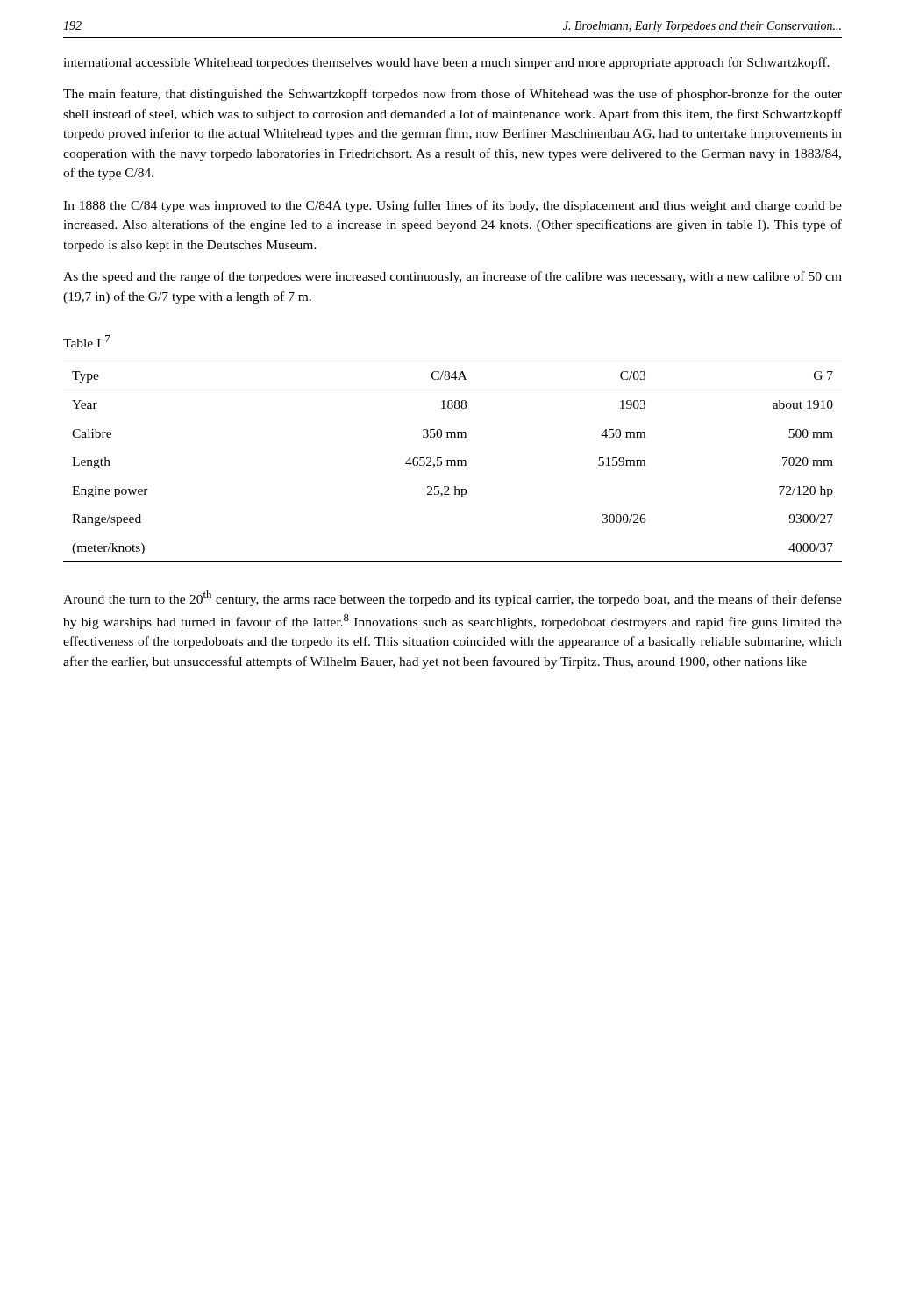Point to the text block starting "The main feature, that"
The width and height of the screenshot is (905, 1316).
click(452, 134)
